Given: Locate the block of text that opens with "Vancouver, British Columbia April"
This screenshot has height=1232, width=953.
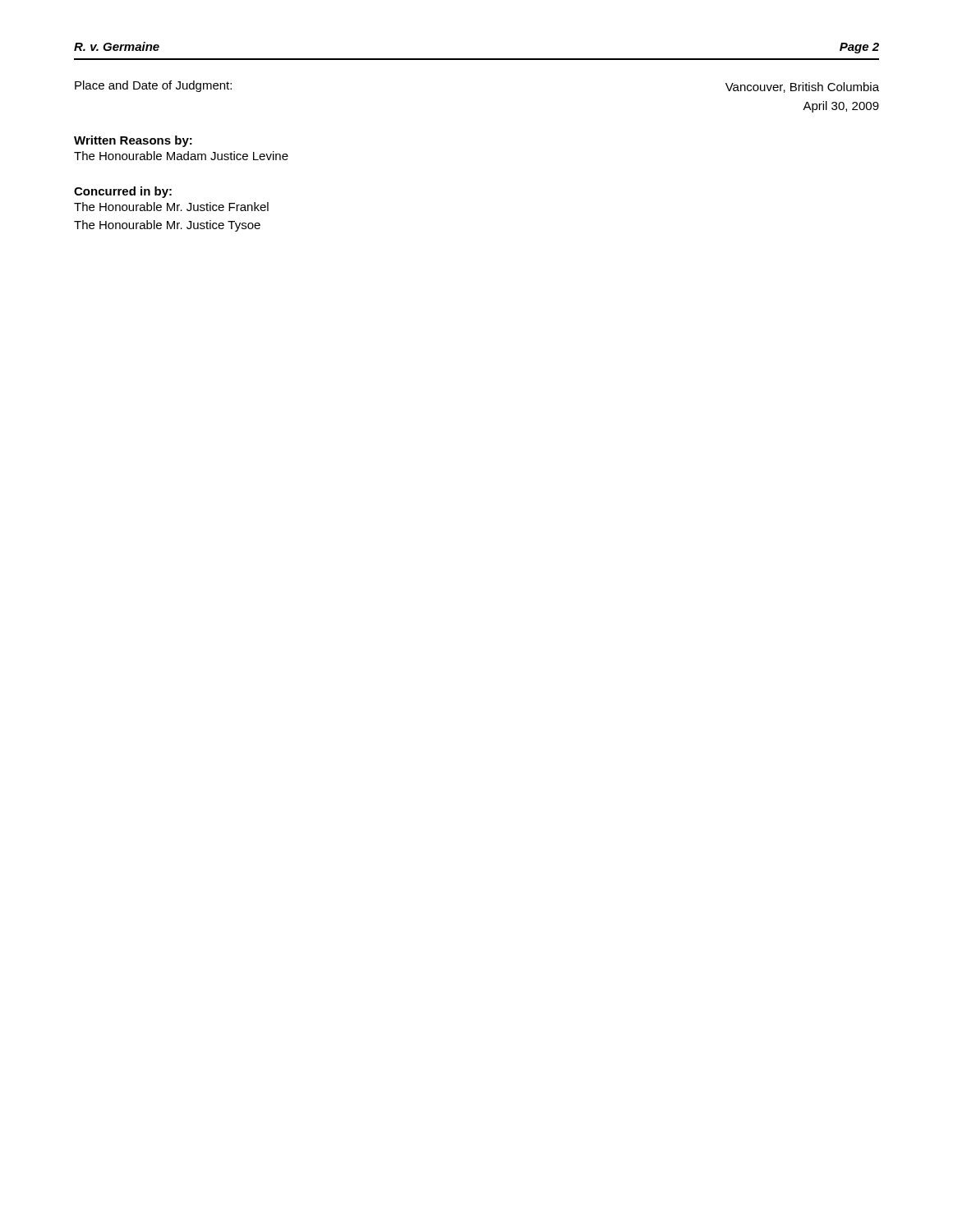Looking at the screenshot, I should [802, 96].
